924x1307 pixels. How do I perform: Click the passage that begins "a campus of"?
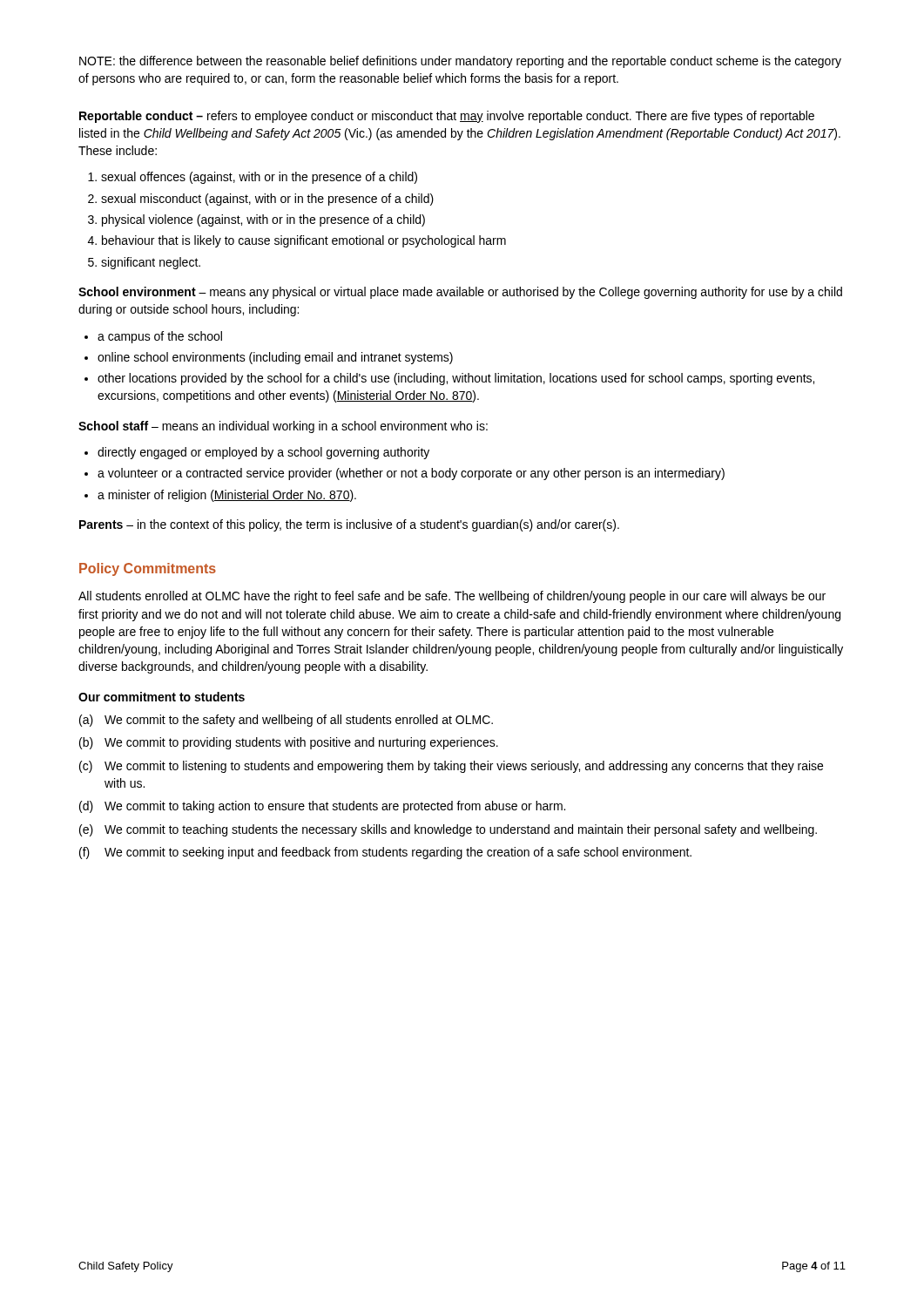(160, 336)
